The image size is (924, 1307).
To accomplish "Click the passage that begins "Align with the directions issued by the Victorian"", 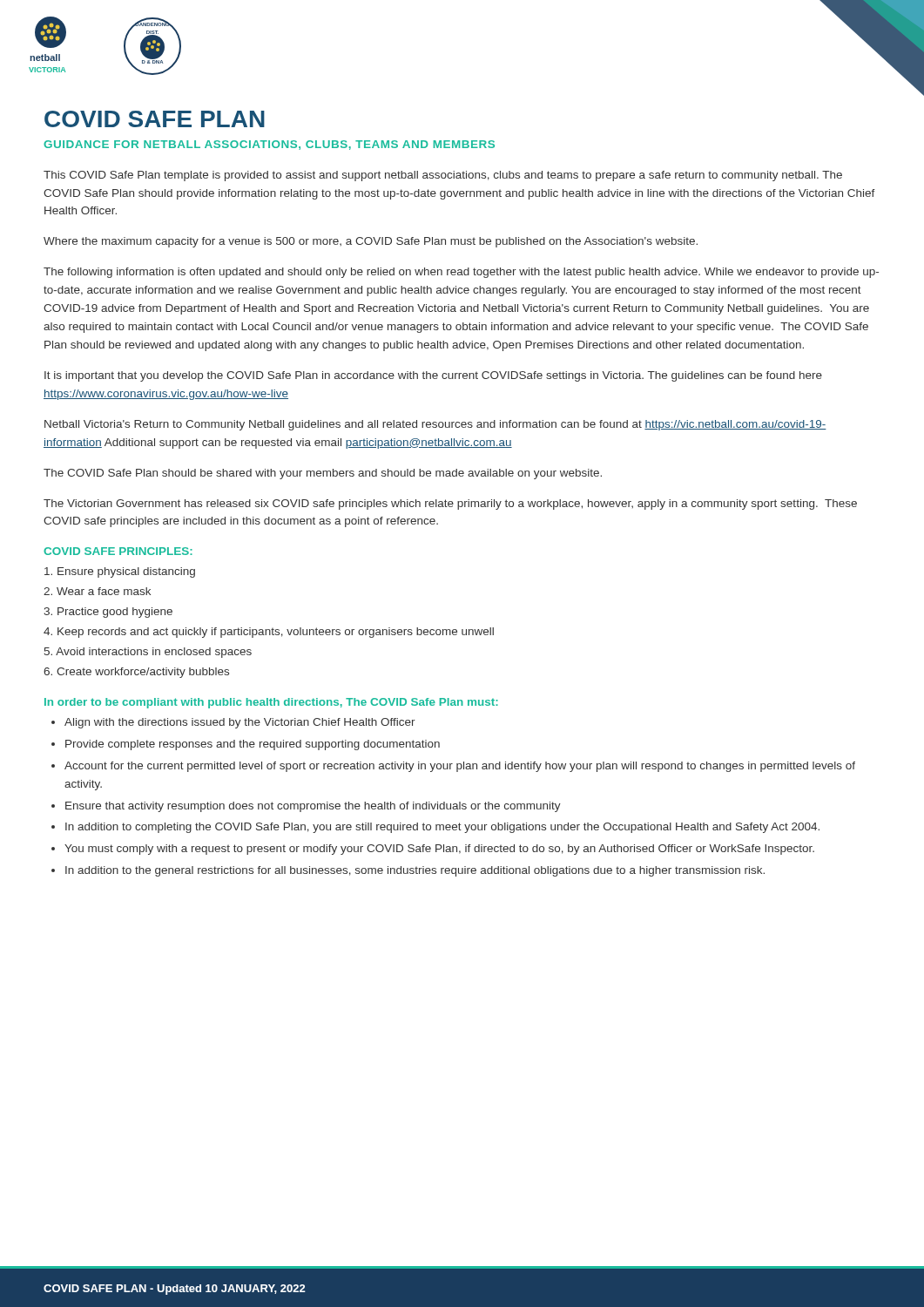I will pyautogui.click(x=240, y=722).
